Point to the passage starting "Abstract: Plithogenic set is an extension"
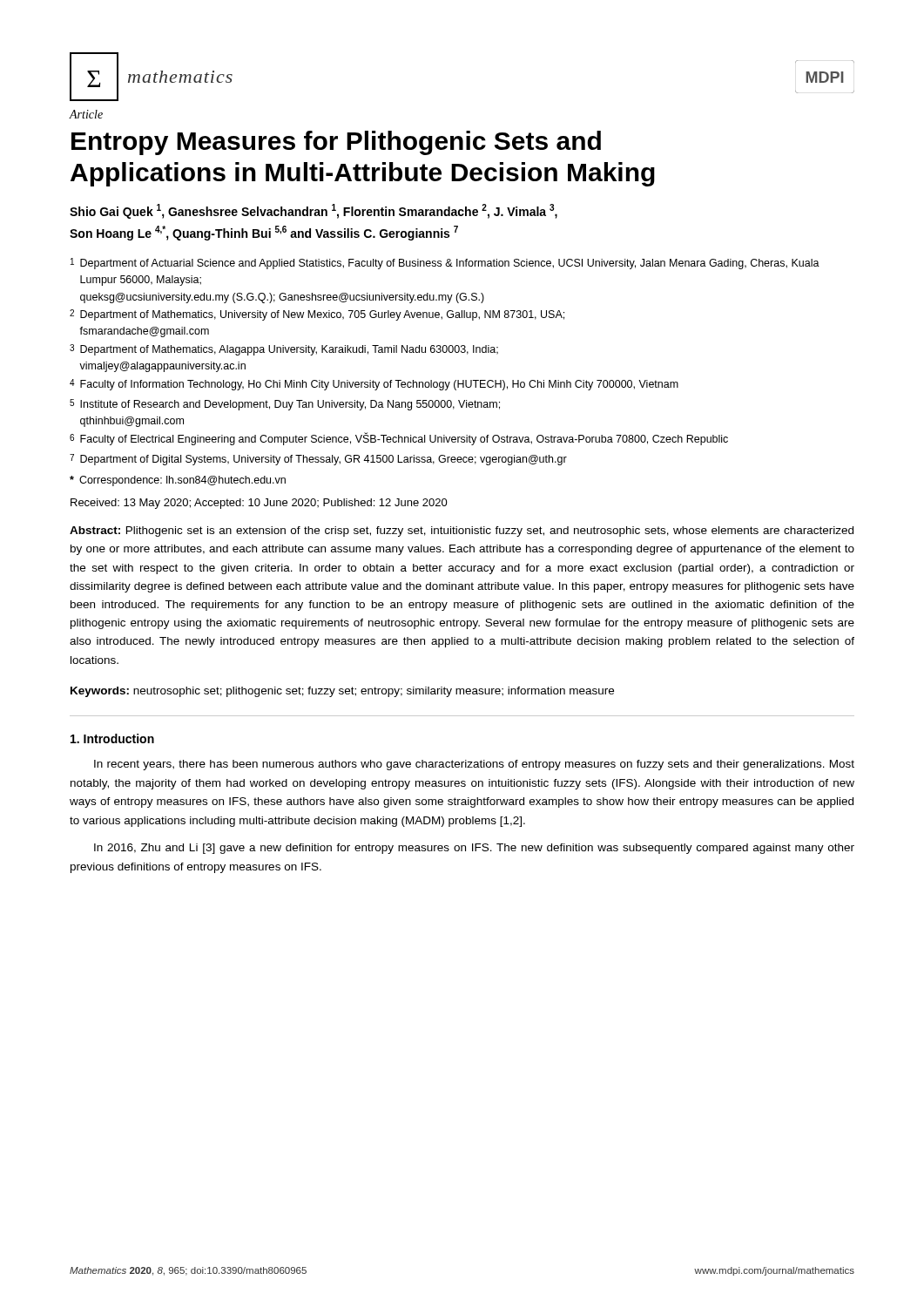The image size is (924, 1307). (x=462, y=595)
